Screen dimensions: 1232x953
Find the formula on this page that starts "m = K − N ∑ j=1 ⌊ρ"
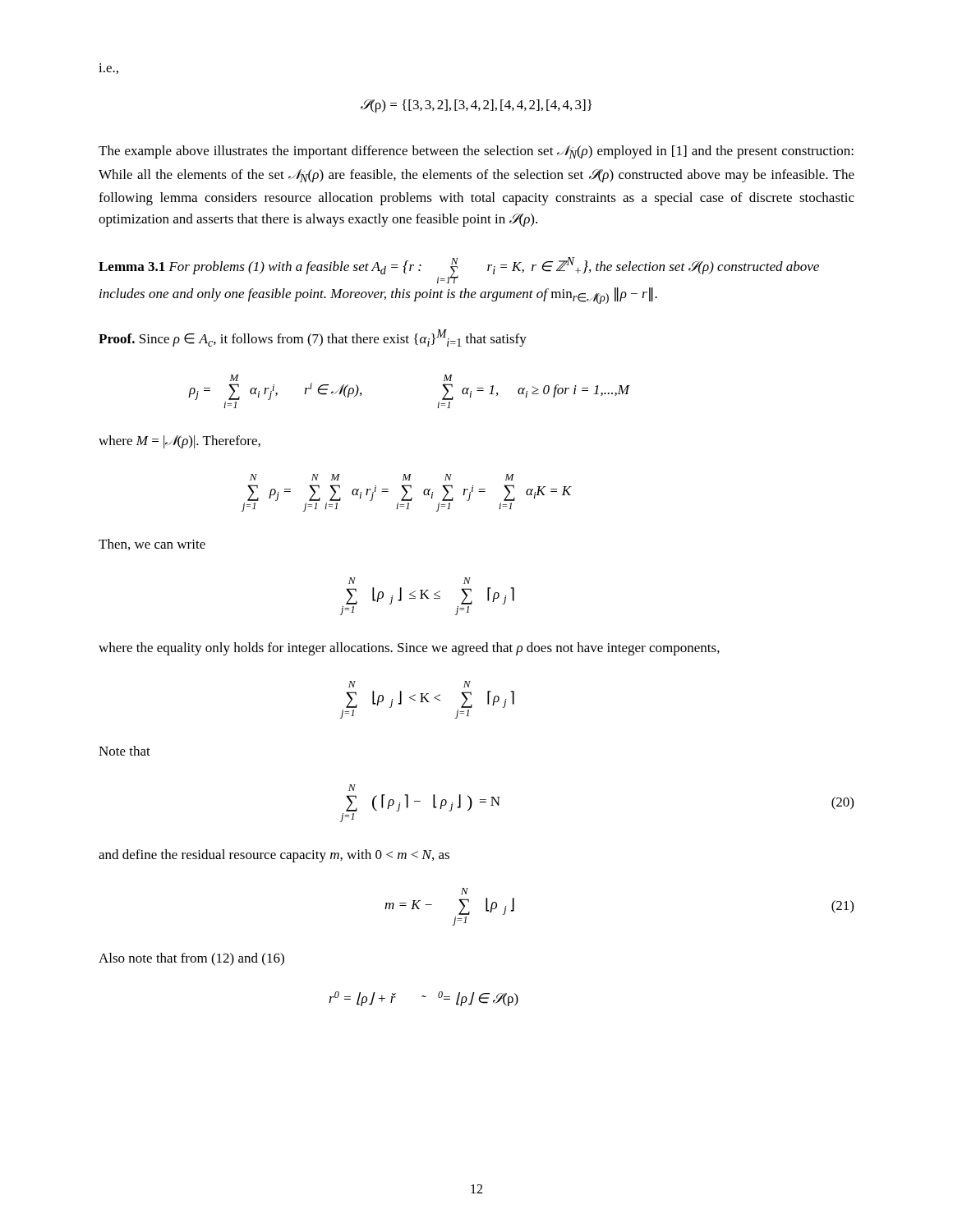tap(465, 891)
